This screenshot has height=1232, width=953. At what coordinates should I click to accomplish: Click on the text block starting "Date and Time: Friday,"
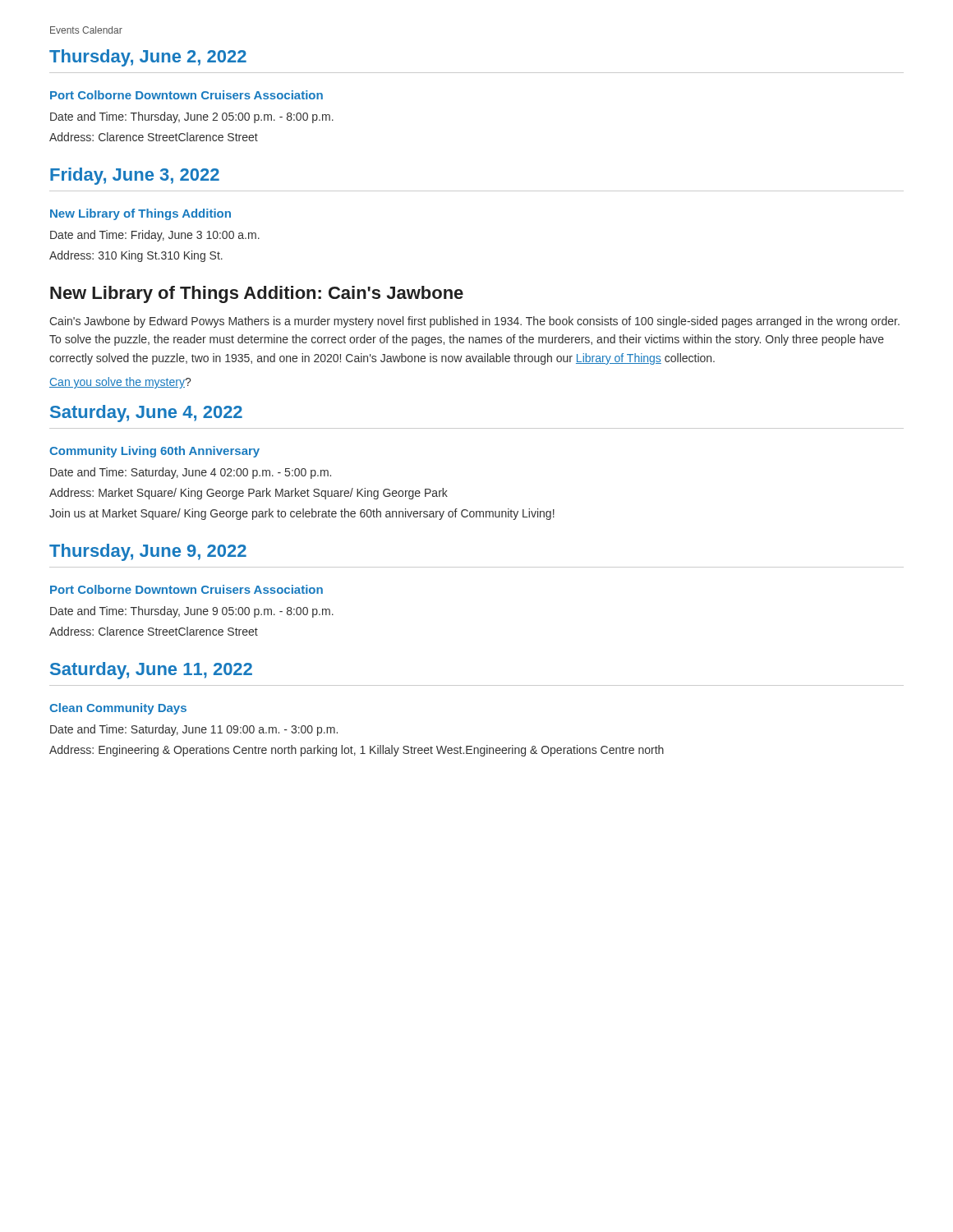click(x=155, y=235)
